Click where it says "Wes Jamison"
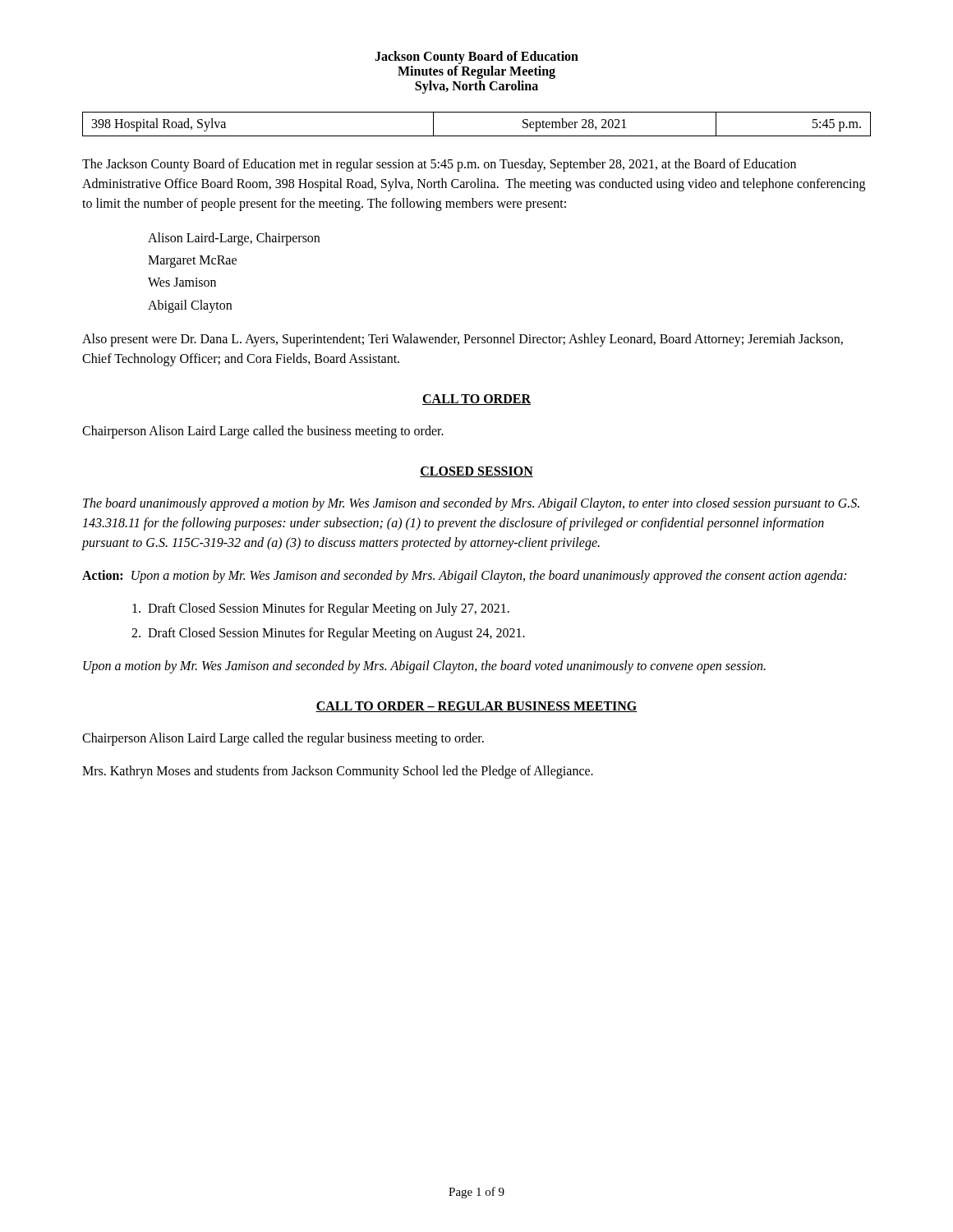This screenshot has width=953, height=1232. (182, 282)
